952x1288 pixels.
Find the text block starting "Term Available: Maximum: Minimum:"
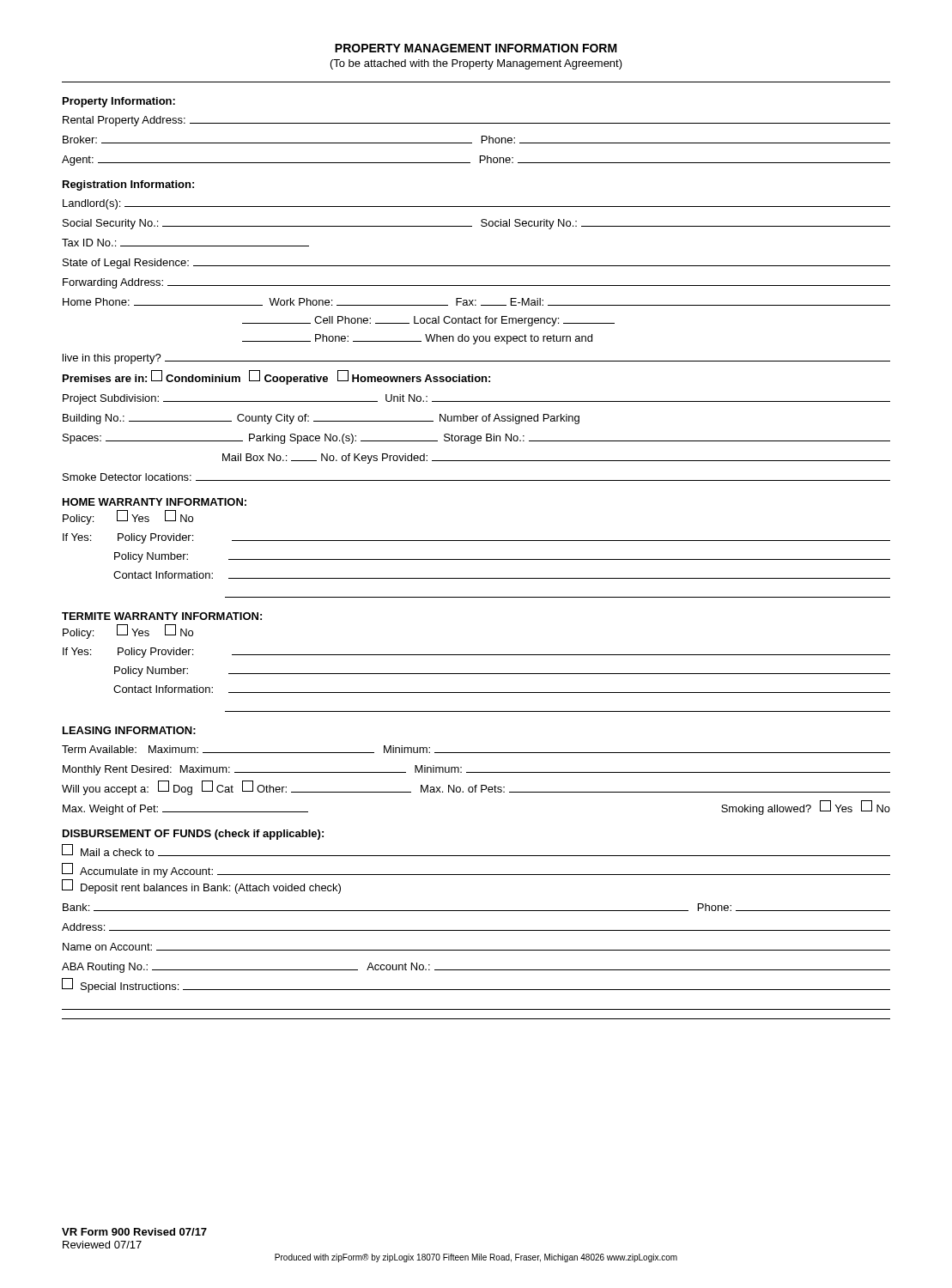[x=476, y=747]
